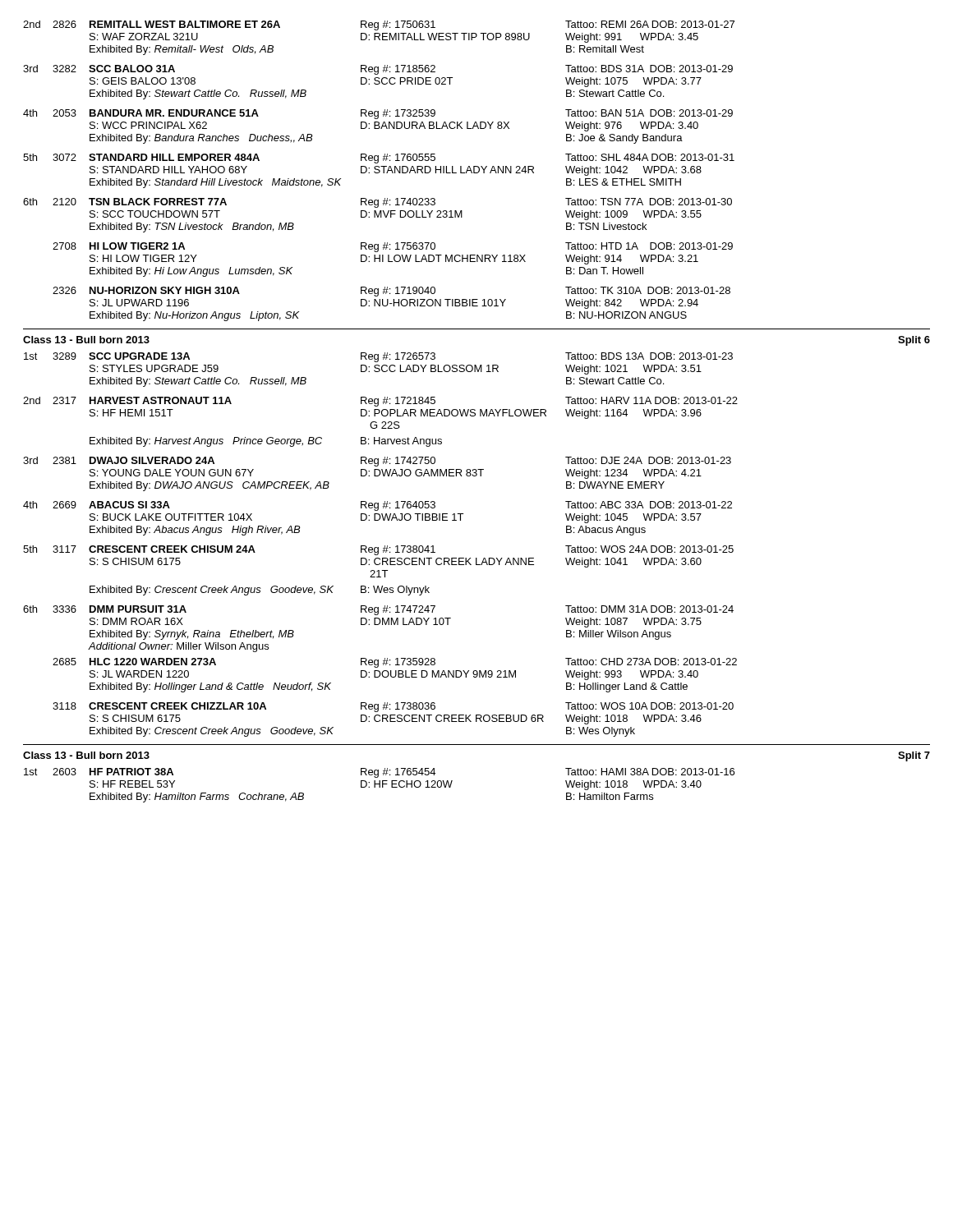Click on the list item containing "3rd 3282 SCC BALOO 31A S: GEIS BALOO"
The height and width of the screenshot is (1232, 953).
click(x=378, y=70)
